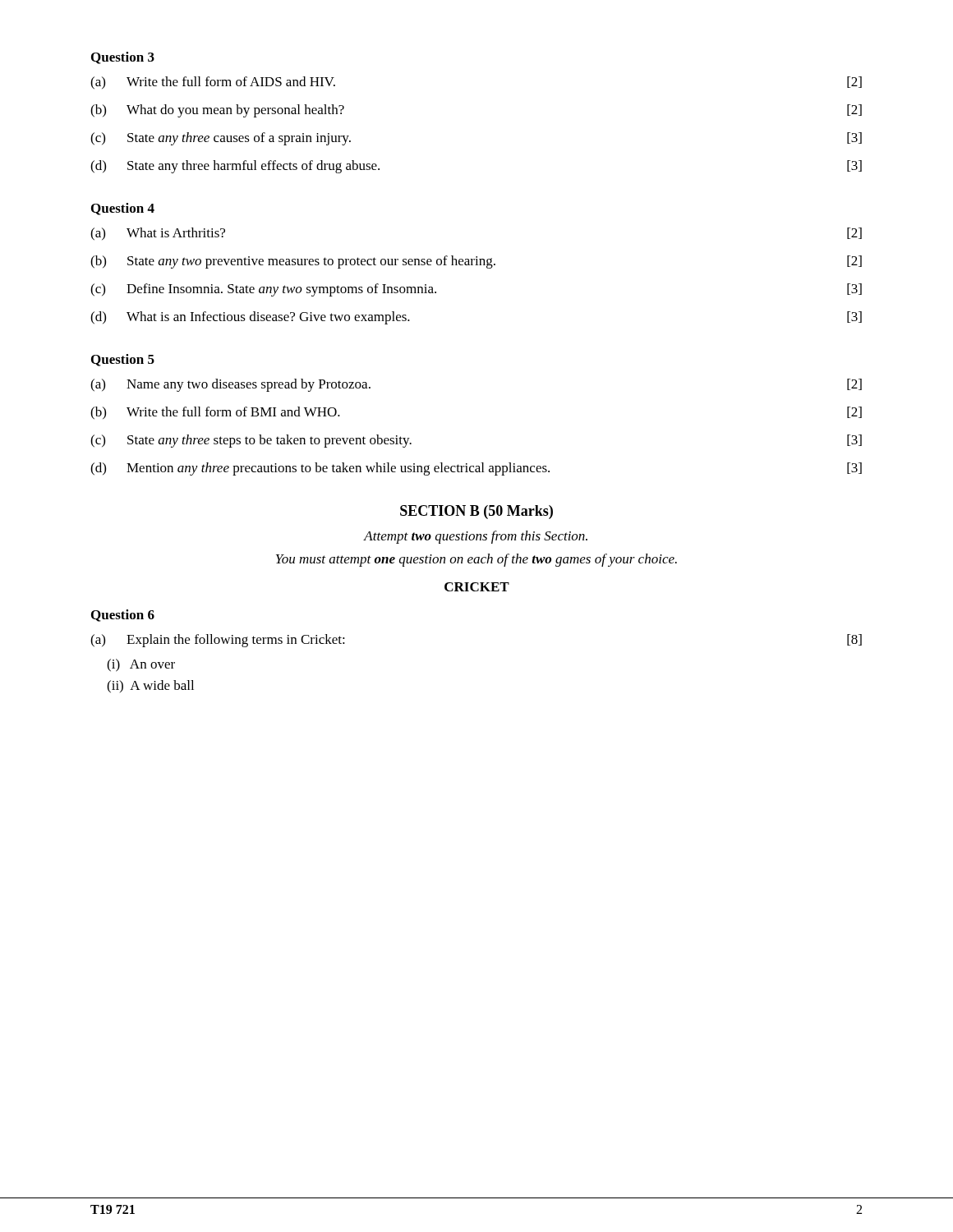This screenshot has width=953, height=1232.
Task: Navigate to the text starting "(a) Name any two diseases"
Action: (x=246, y=385)
